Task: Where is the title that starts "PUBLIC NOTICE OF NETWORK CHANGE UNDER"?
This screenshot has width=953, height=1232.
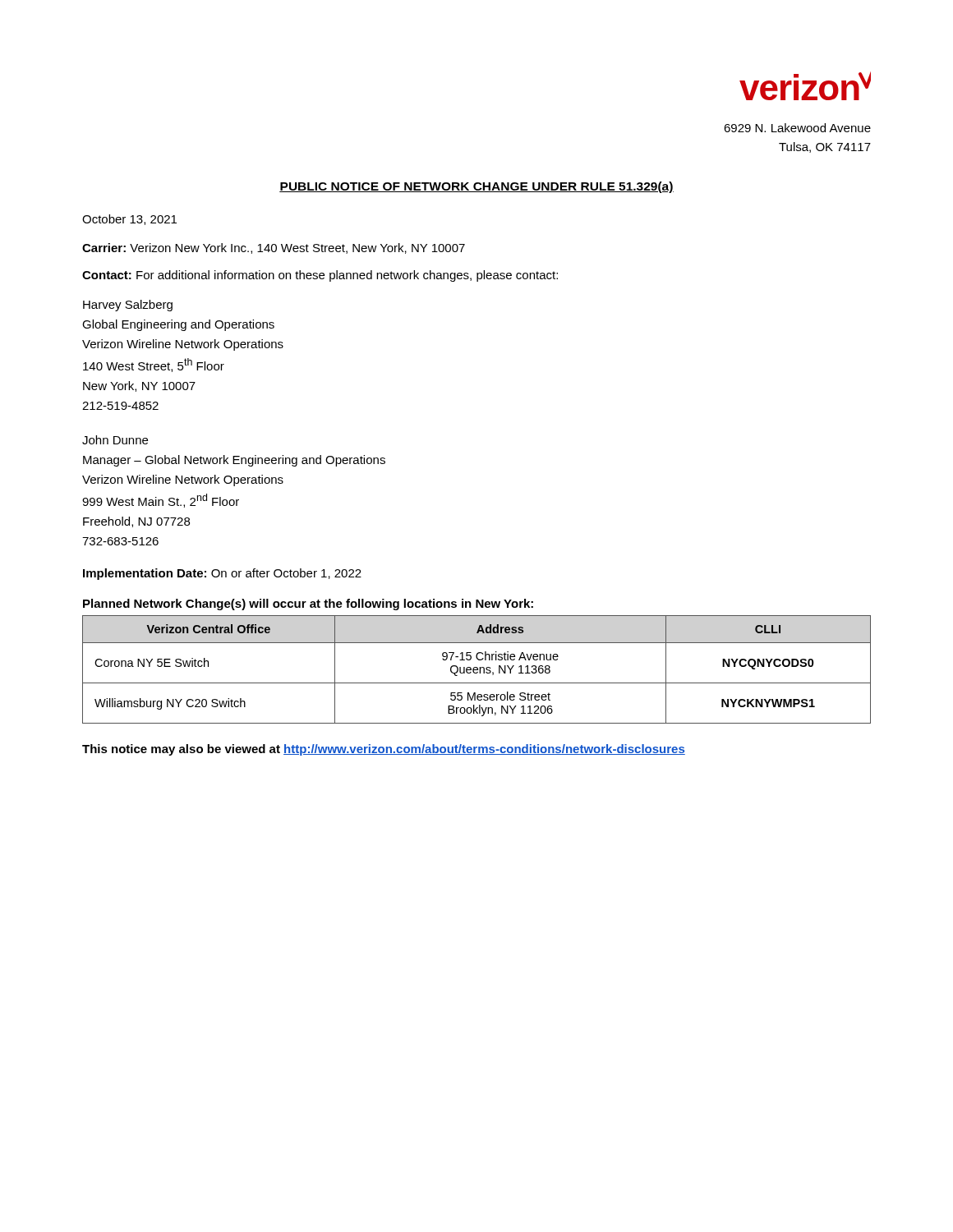Action: 476,186
